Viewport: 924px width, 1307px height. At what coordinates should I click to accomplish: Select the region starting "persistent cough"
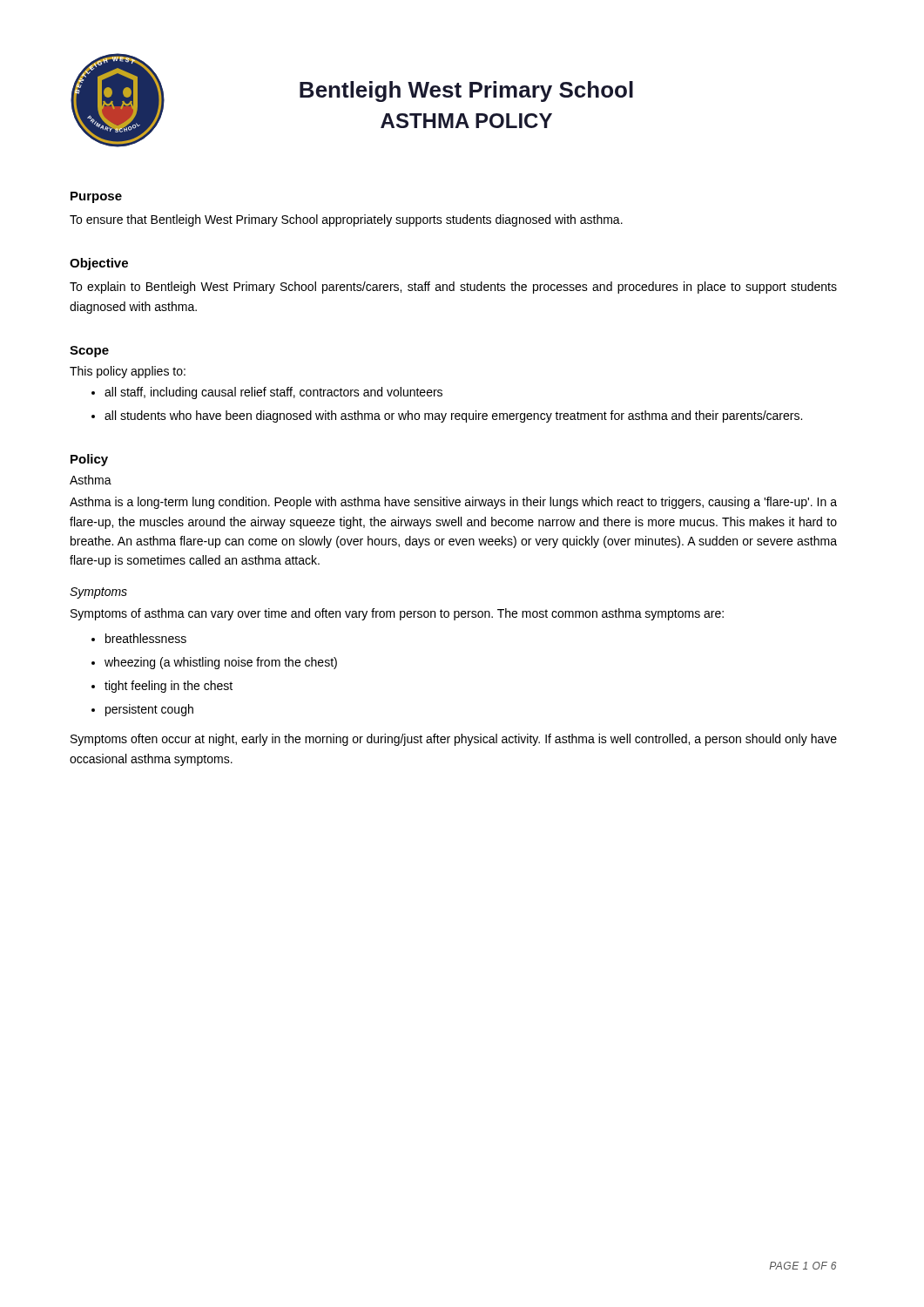pyautogui.click(x=149, y=709)
